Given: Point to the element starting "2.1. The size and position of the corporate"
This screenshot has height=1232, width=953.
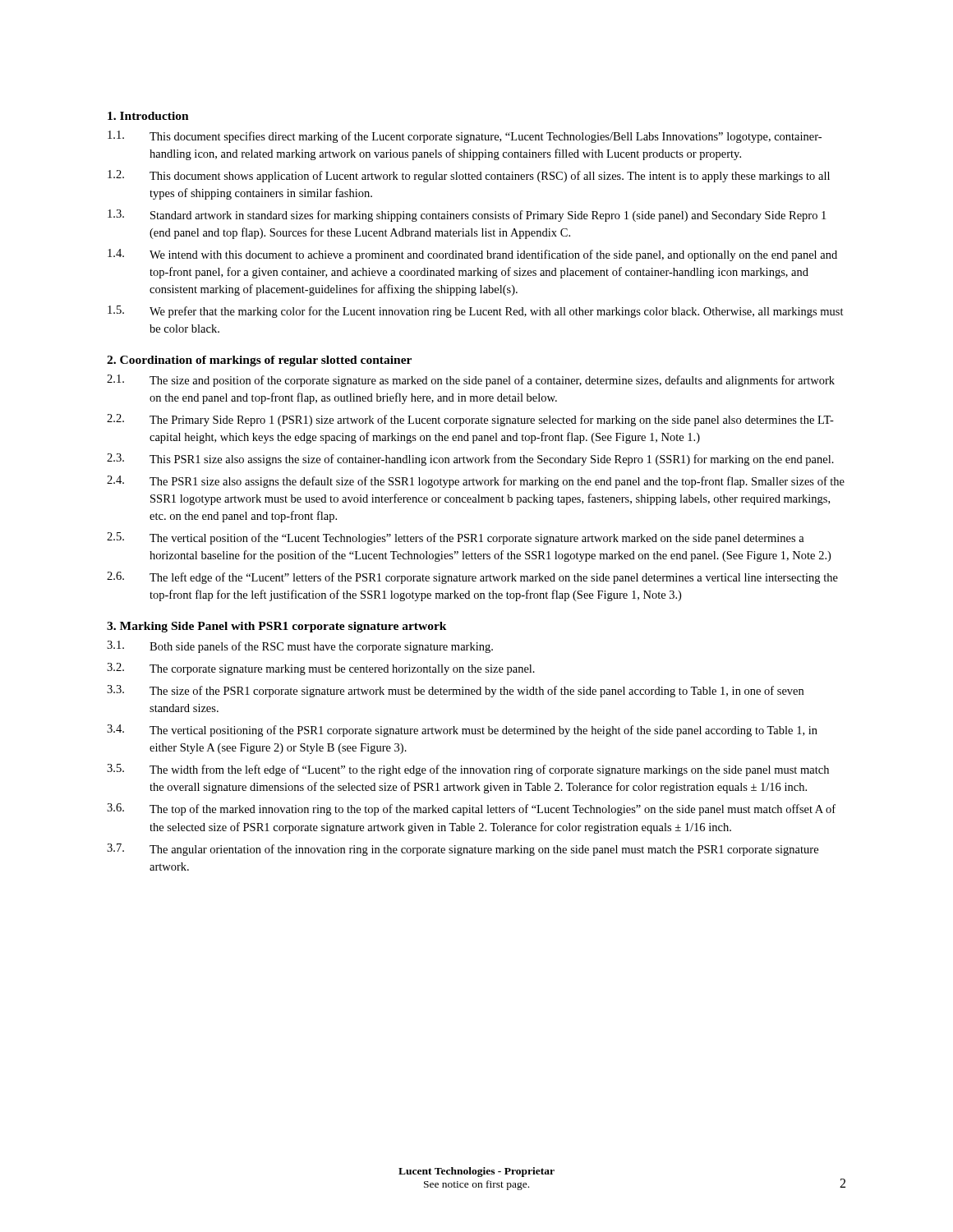Looking at the screenshot, I should 476,389.
